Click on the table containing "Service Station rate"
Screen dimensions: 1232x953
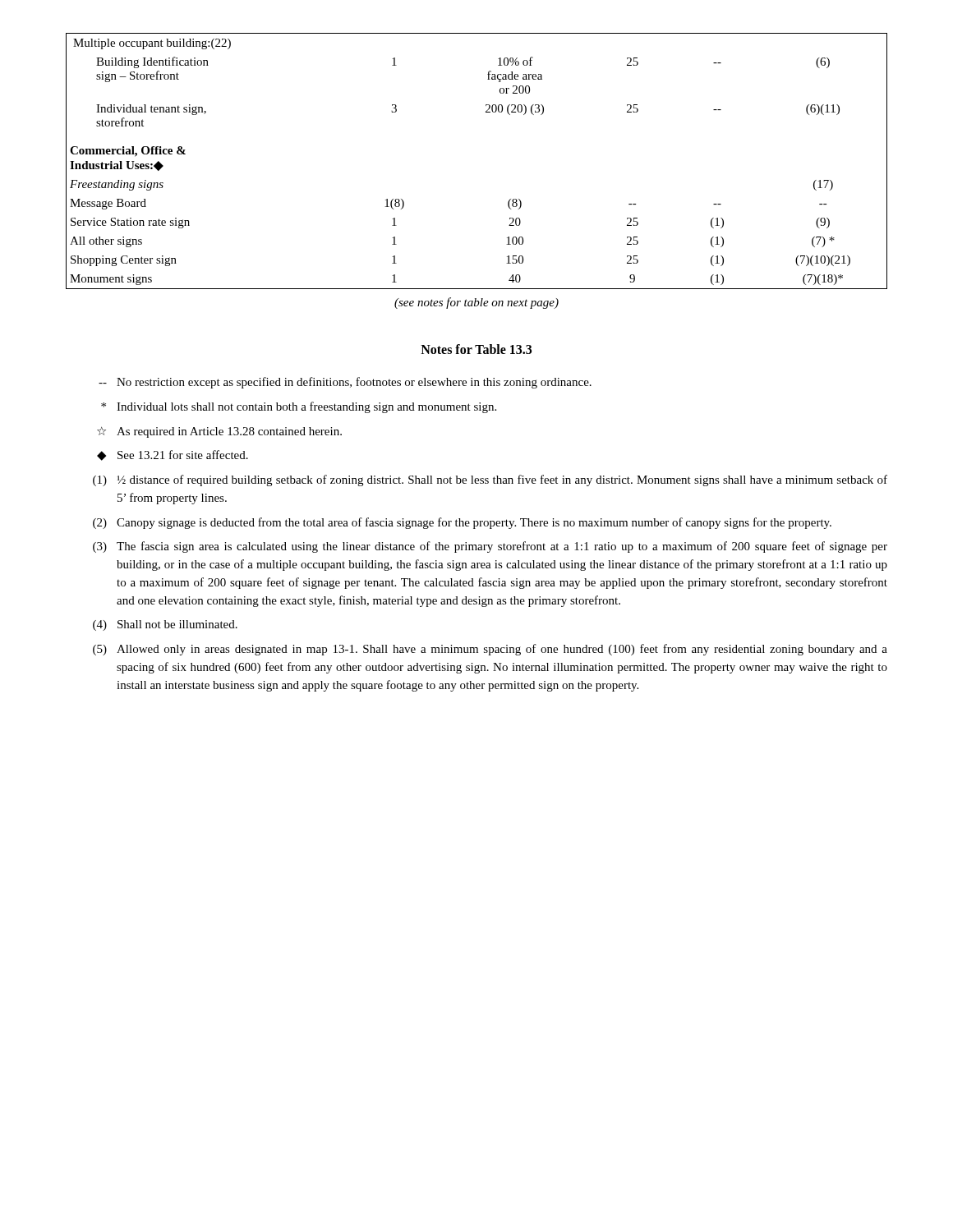[x=476, y=161]
